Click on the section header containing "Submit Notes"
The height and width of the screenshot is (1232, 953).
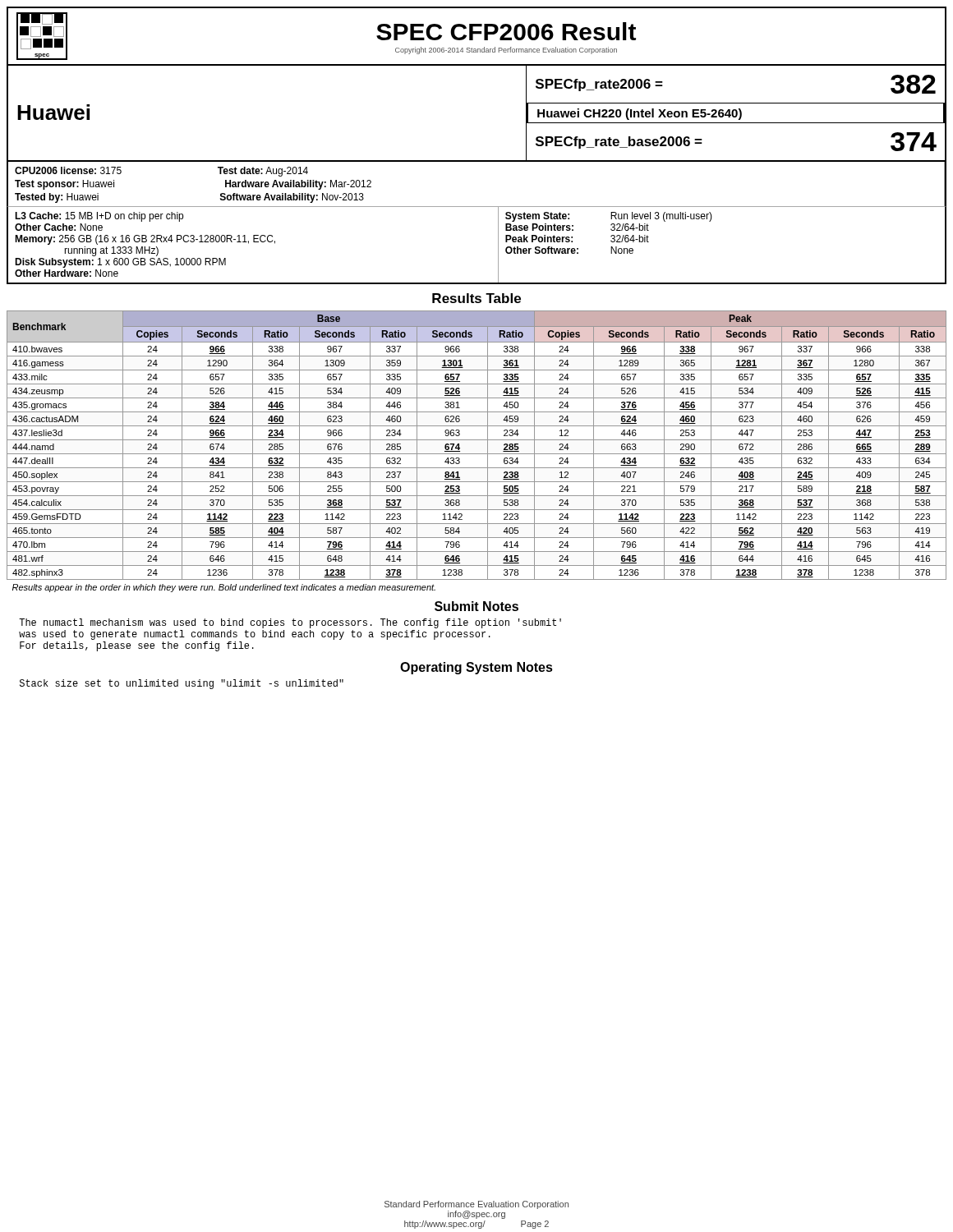coord(476,607)
